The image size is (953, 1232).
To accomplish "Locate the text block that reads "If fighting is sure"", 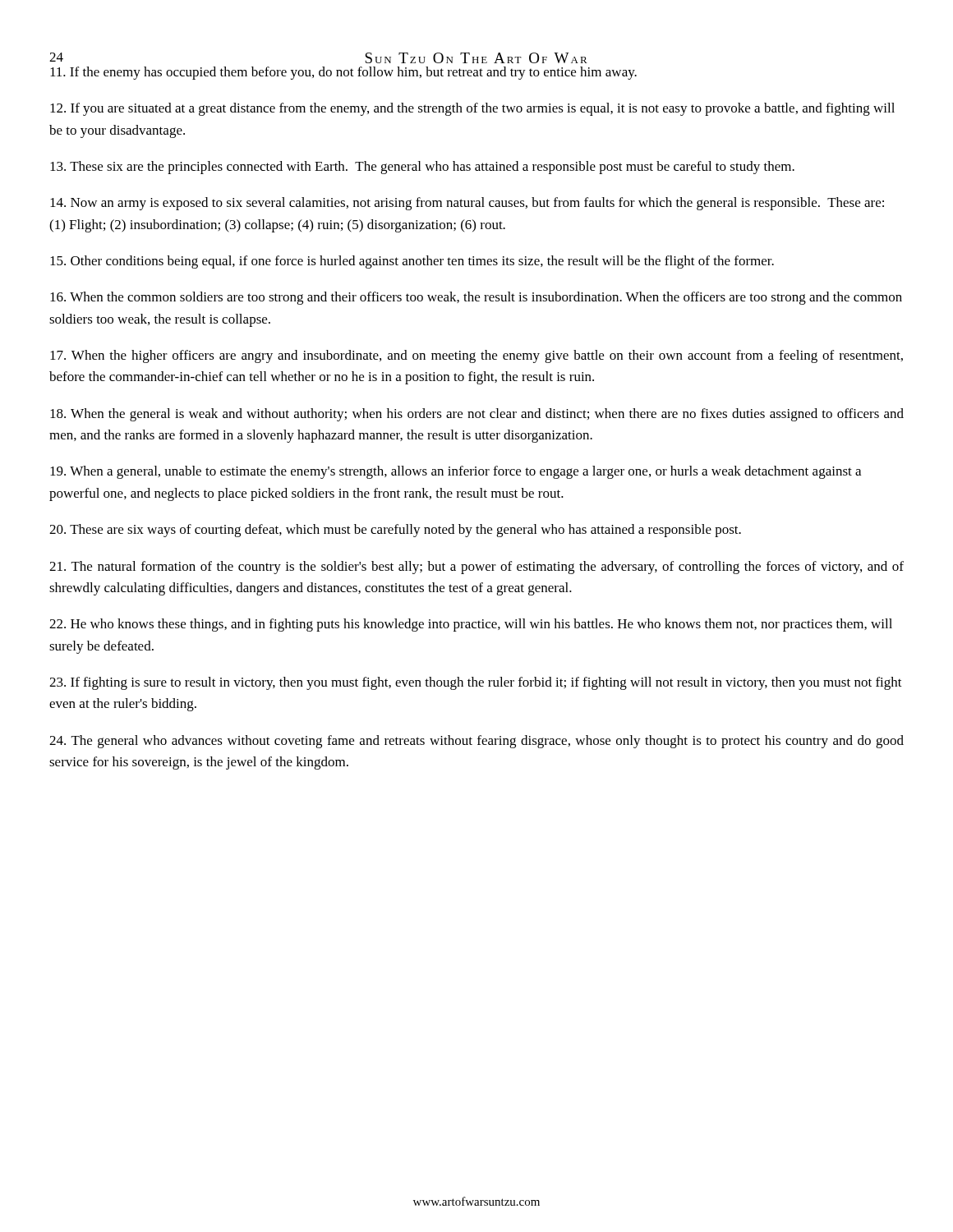I will tap(475, 693).
